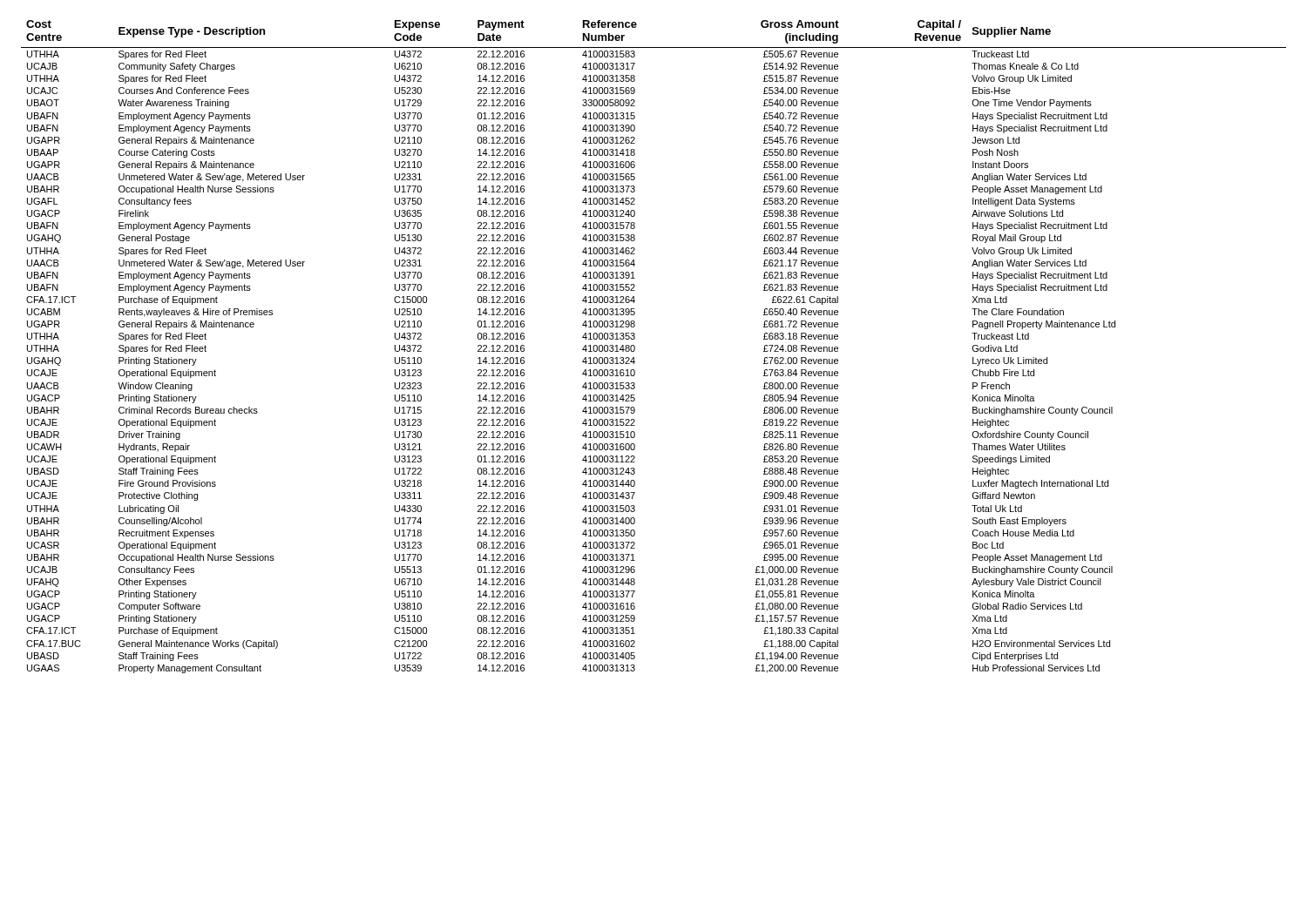
Task: Find the table that mentions "Purchase of Equipment"
Action: 654,345
